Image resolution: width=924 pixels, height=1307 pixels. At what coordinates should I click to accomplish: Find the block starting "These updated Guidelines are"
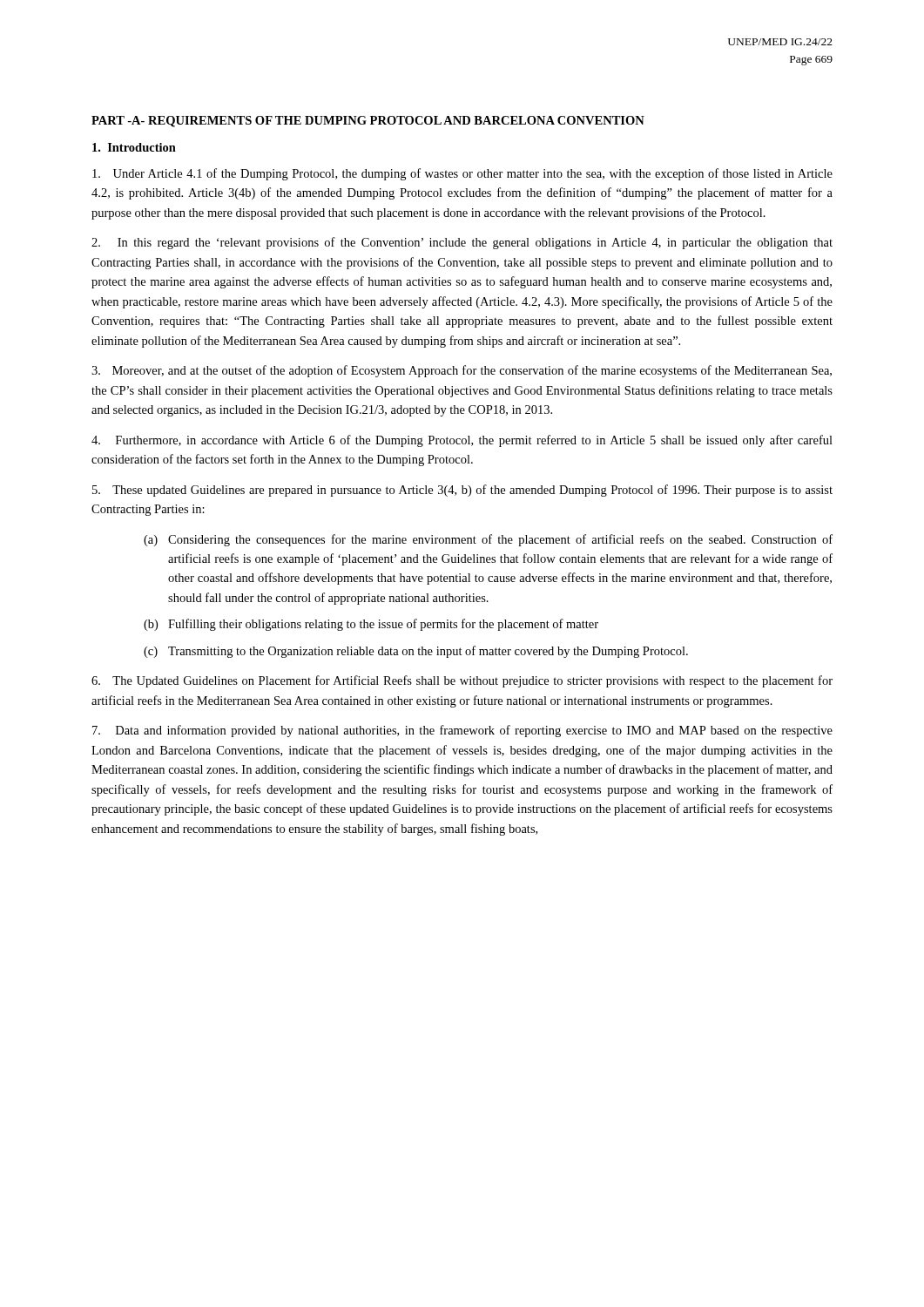(462, 499)
